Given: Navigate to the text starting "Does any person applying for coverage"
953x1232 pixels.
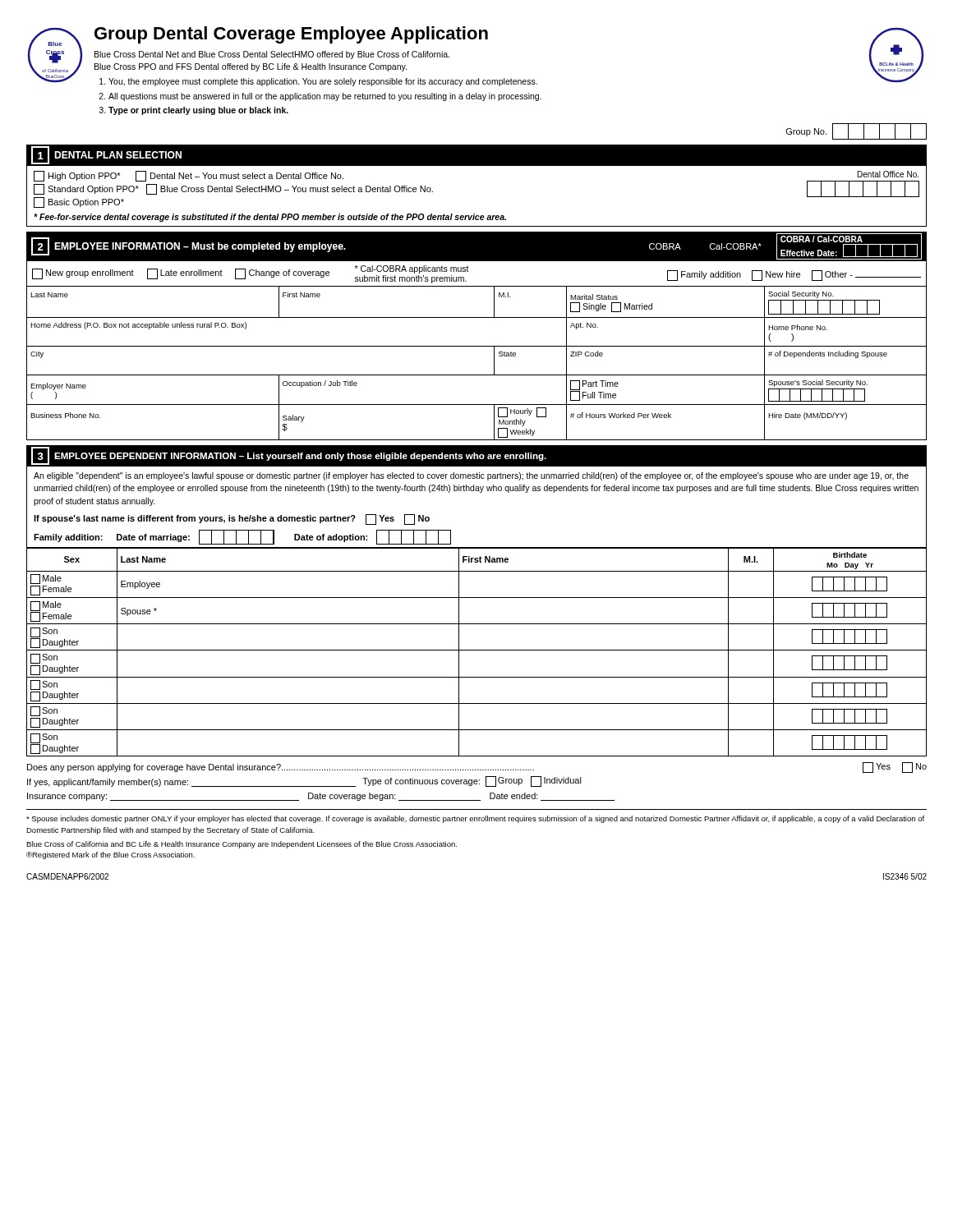Looking at the screenshot, I should (476, 767).
